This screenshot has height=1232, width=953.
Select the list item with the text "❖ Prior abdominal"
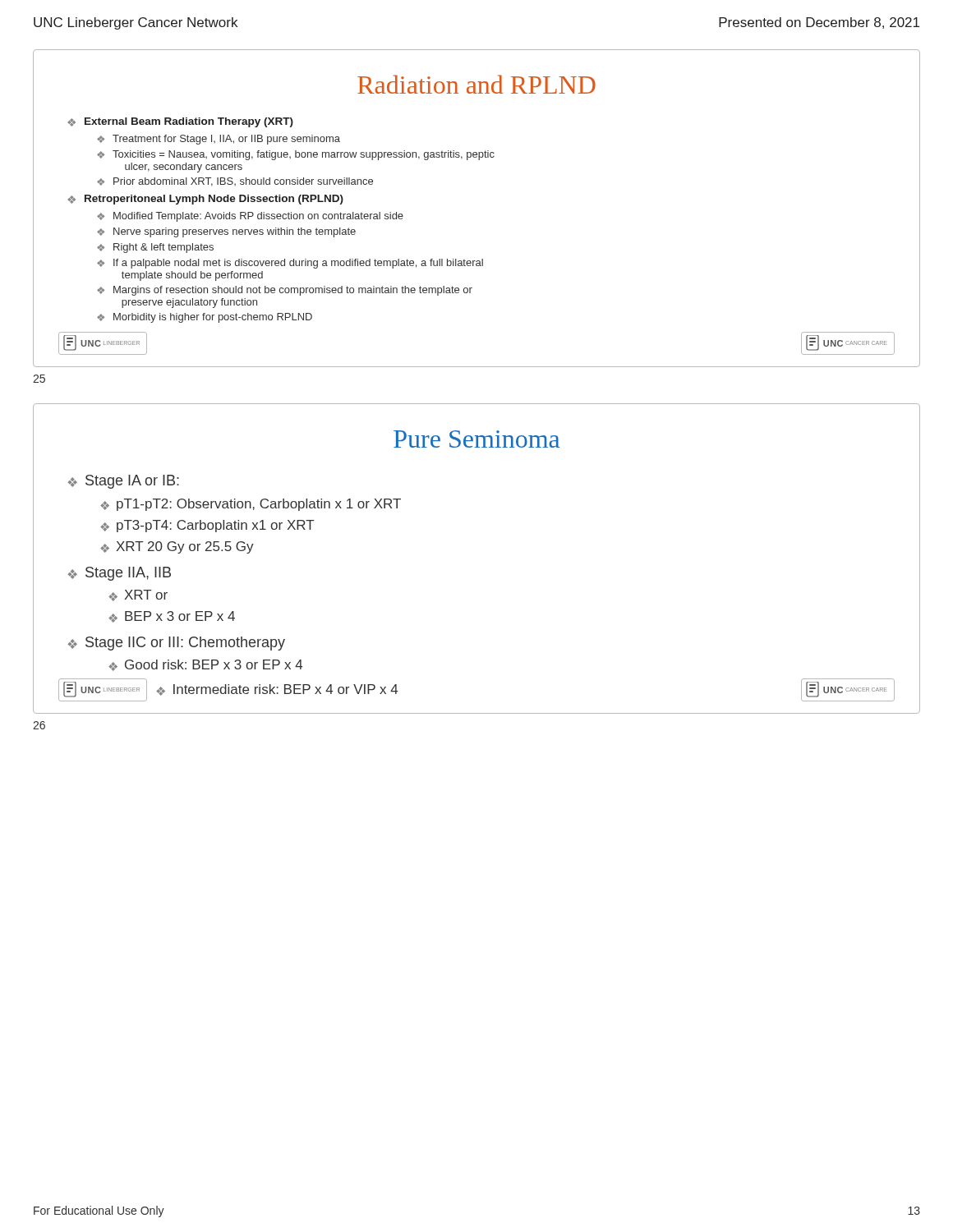235,182
